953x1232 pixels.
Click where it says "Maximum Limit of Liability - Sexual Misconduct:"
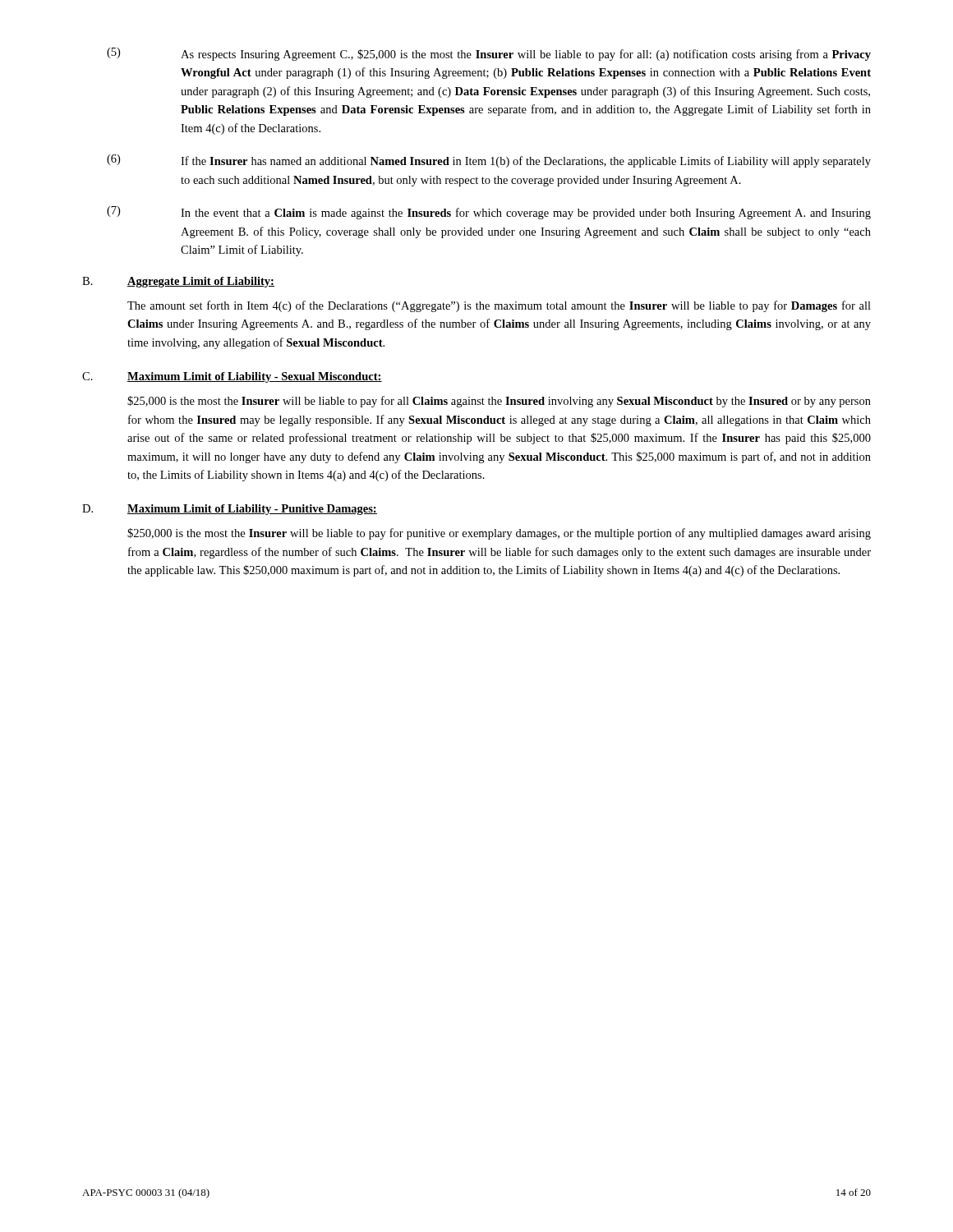click(x=254, y=376)
